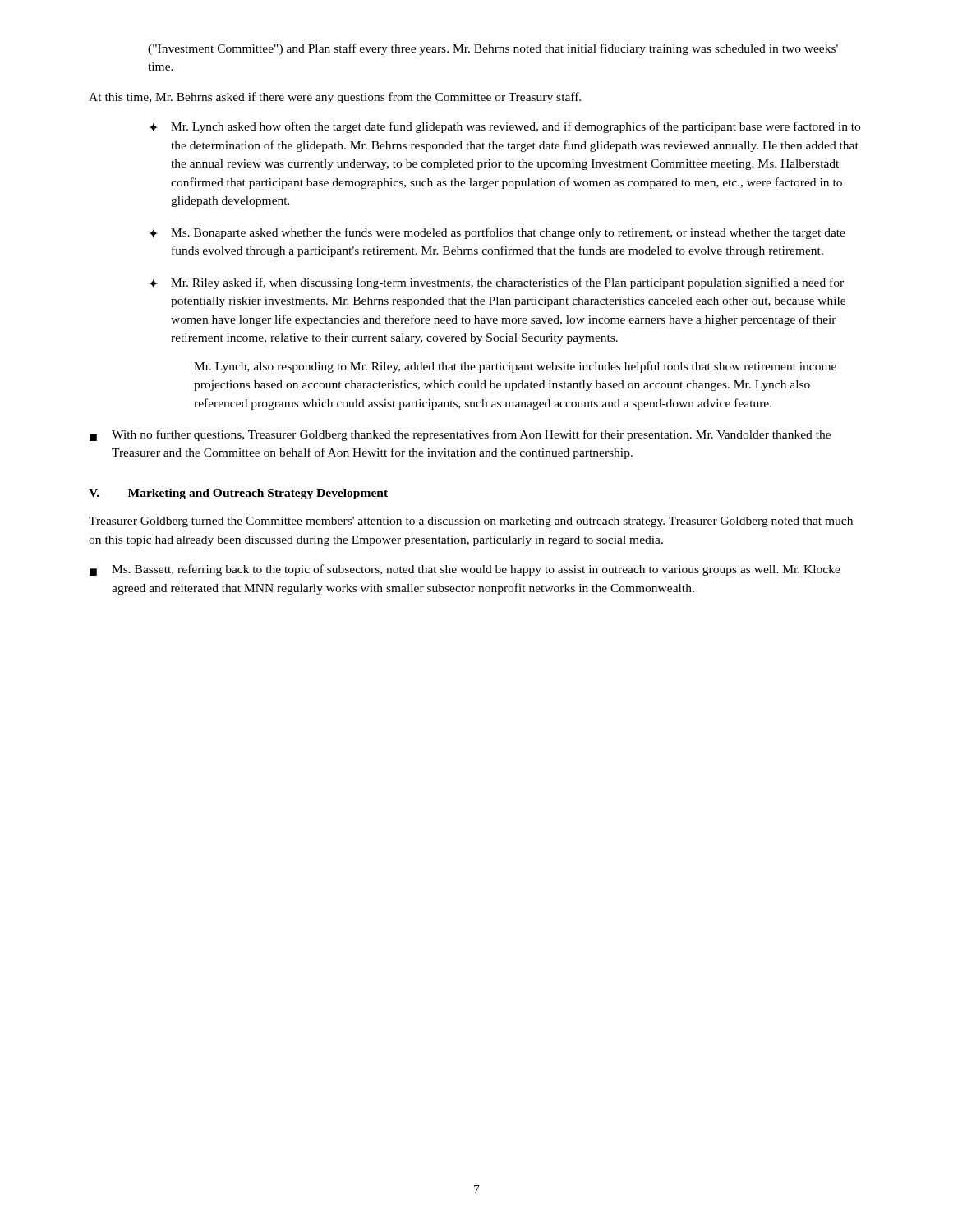The width and height of the screenshot is (953, 1232).
Task: Where is the passage that starts "("Investment Committee") and Plan staff every three years."?
Action: pyautogui.click(x=493, y=57)
